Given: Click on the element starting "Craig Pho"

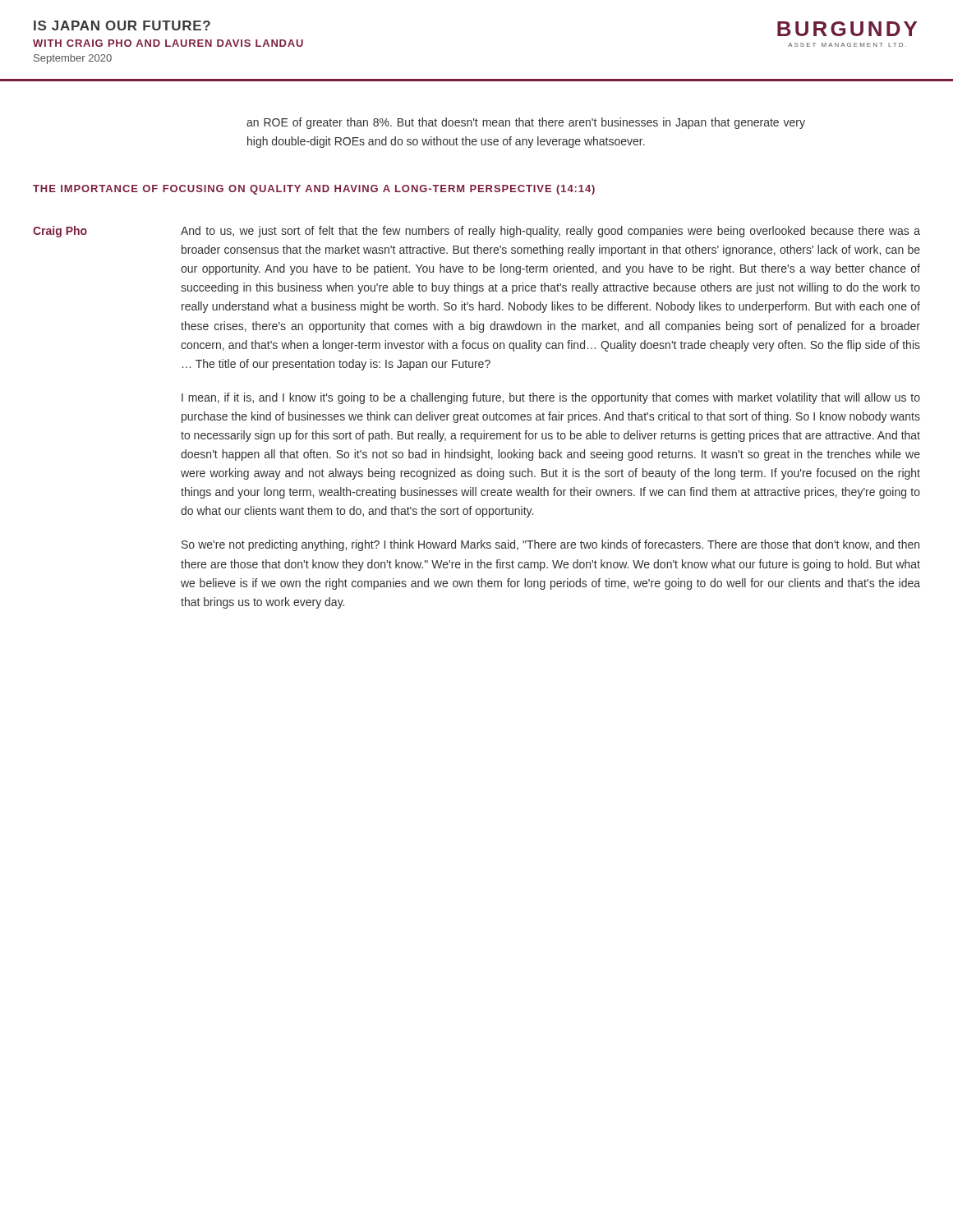Looking at the screenshot, I should 60,231.
